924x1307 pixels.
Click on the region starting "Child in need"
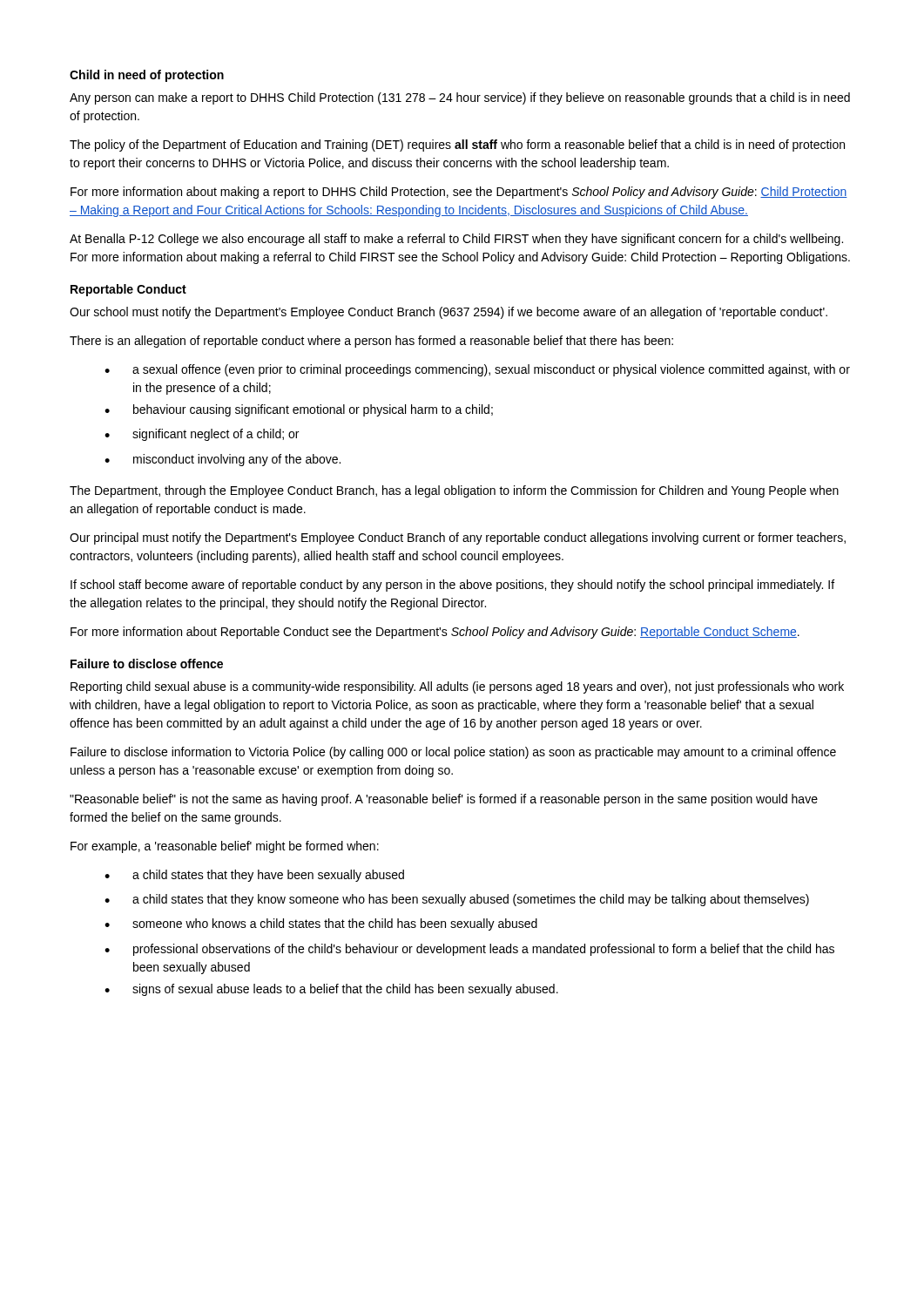(147, 75)
